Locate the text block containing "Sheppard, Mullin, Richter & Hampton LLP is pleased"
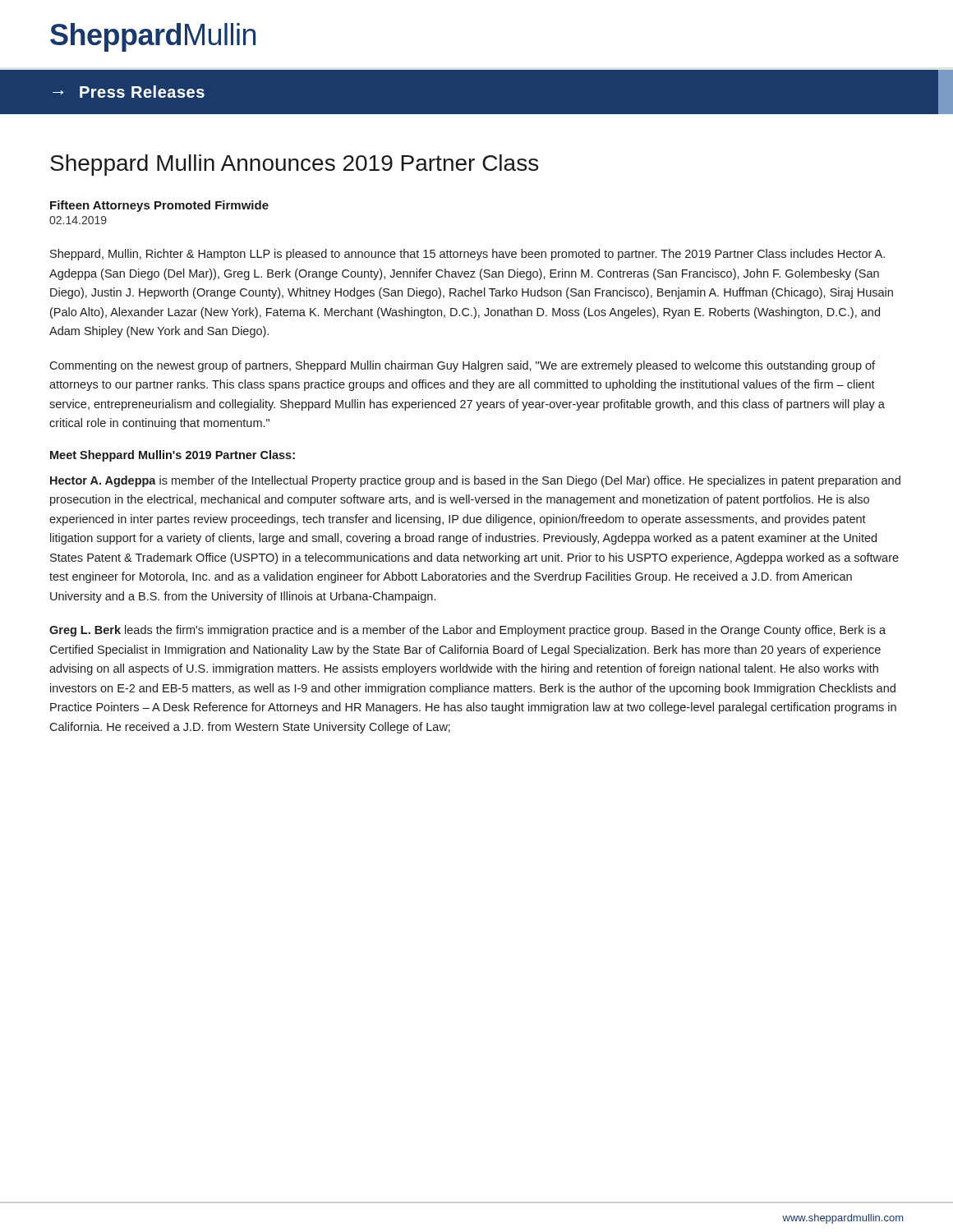Image resolution: width=953 pixels, height=1232 pixels. [x=471, y=293]
